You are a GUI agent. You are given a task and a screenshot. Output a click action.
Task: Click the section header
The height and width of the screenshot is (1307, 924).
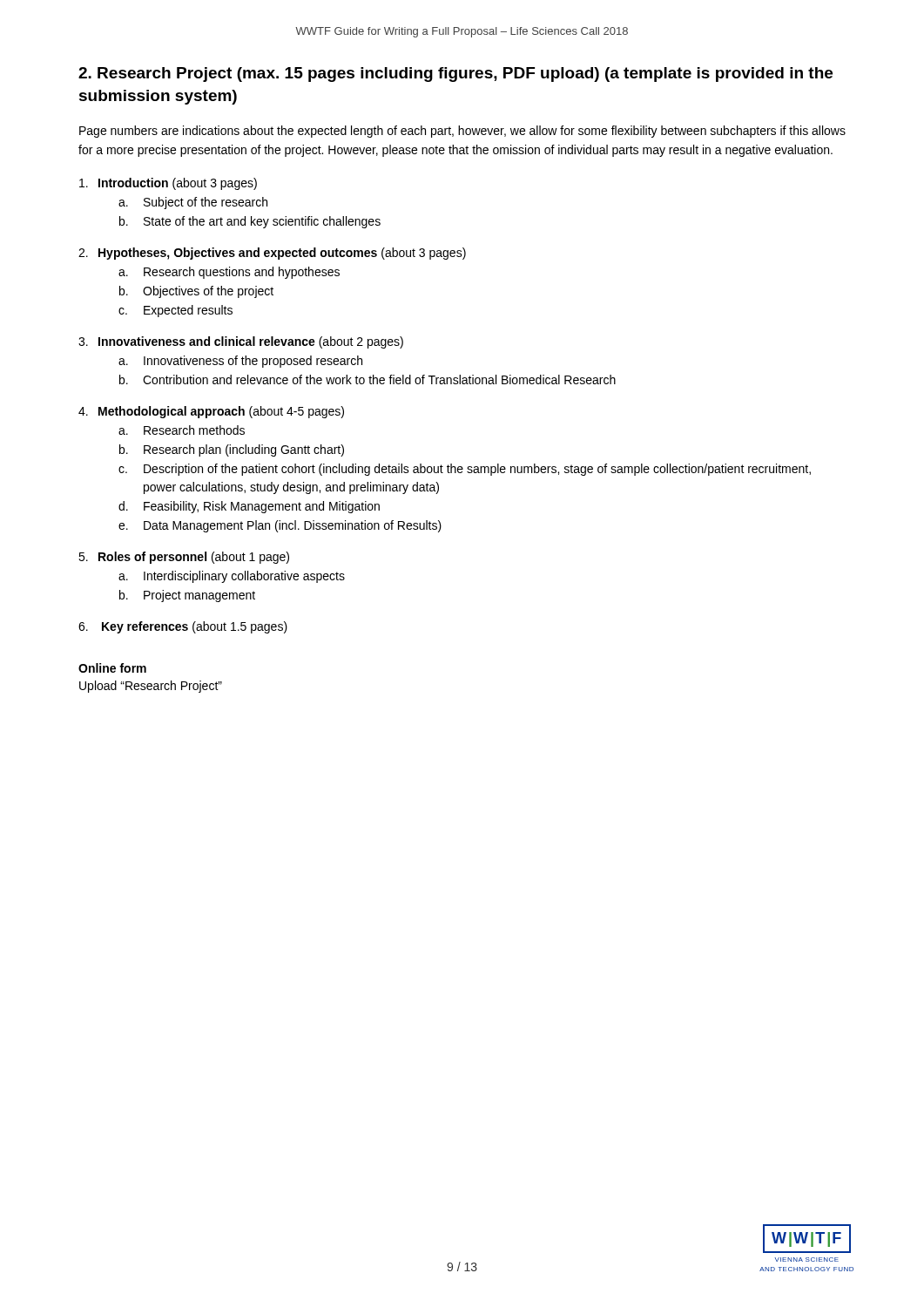[113, 668]
